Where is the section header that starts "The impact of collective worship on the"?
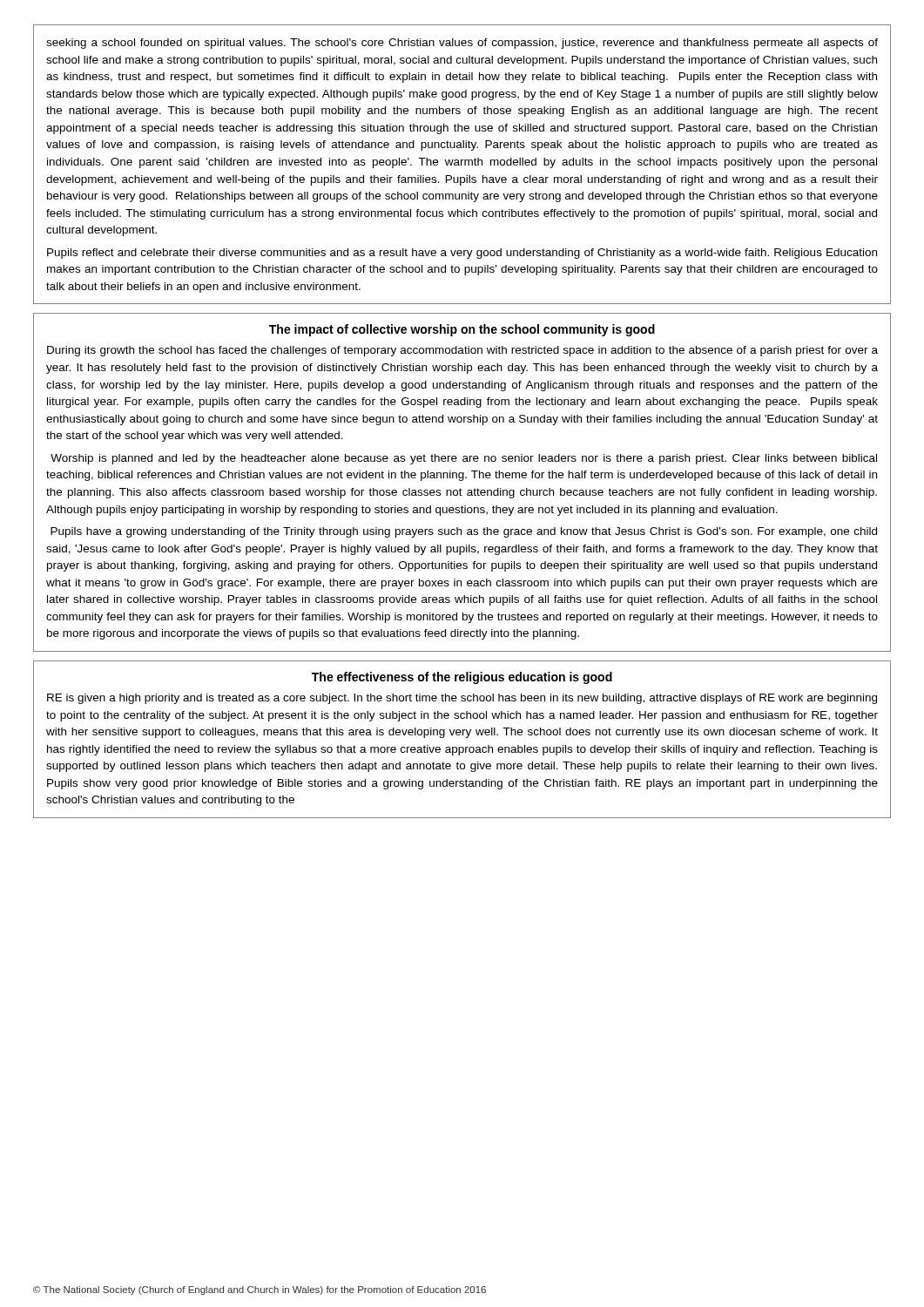924x1307 pixels. (x=462, y=330)
